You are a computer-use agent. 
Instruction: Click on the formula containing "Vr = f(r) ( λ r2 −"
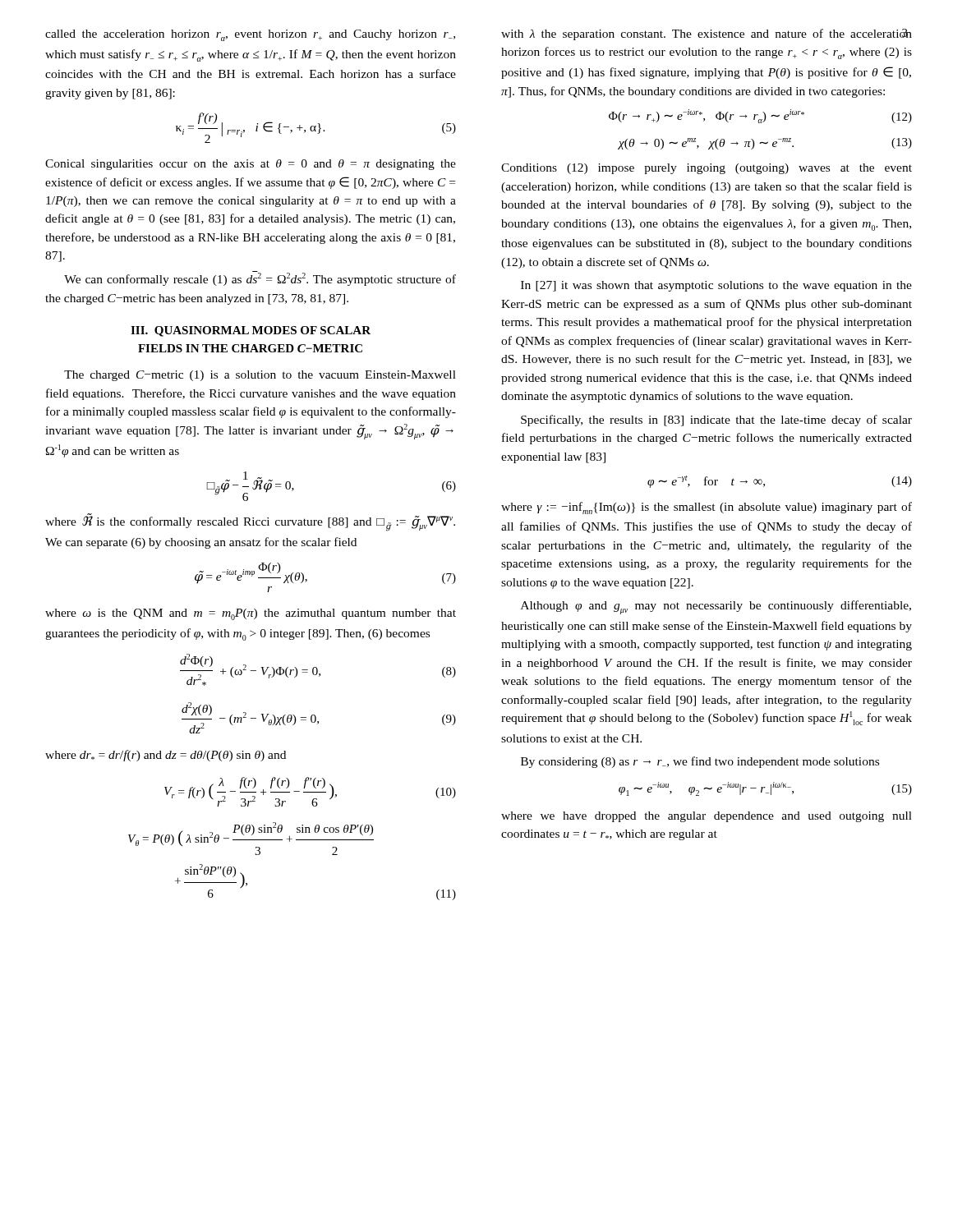pos(251,792)
